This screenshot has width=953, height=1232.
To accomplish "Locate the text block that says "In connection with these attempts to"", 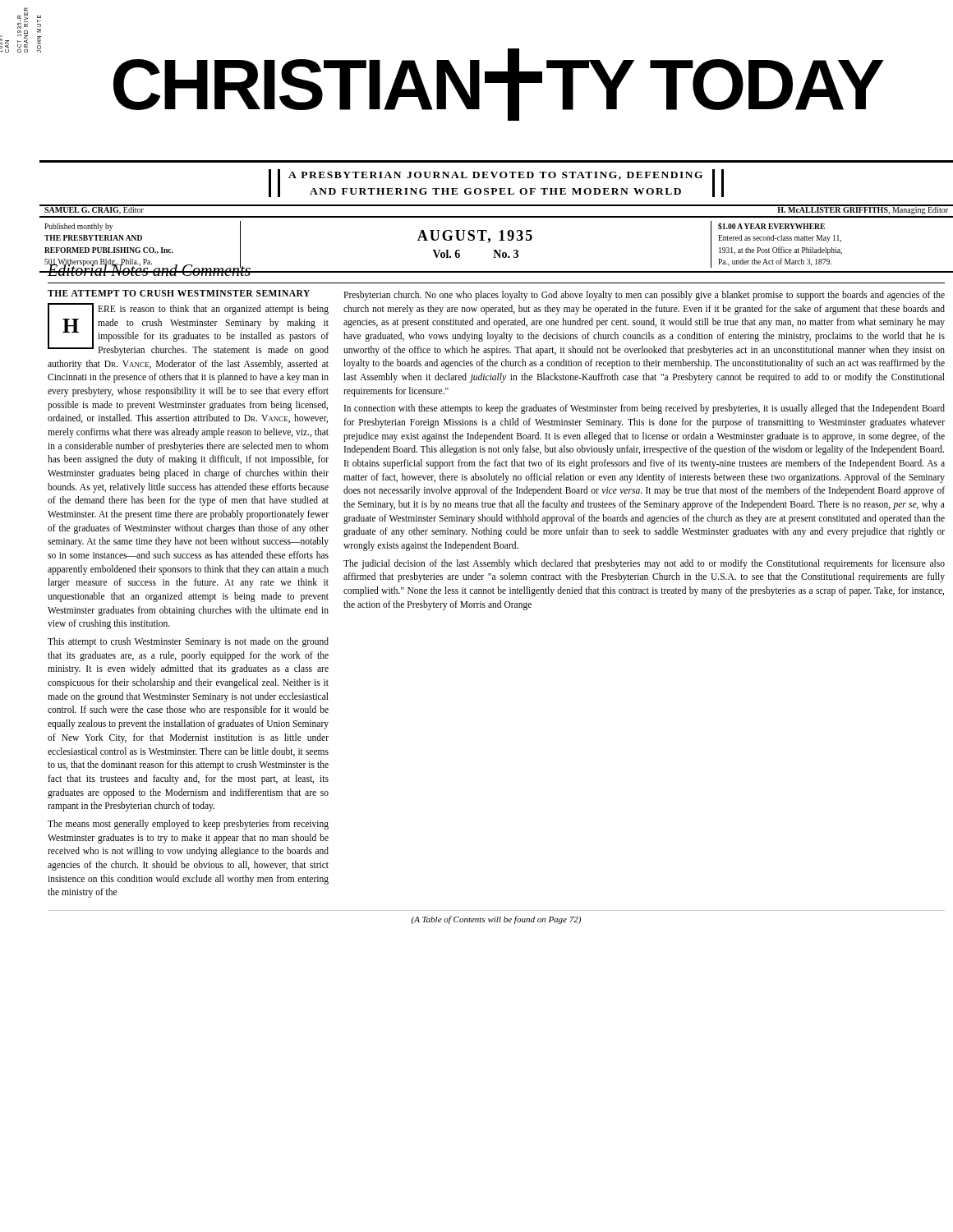I will coord(644,477).
